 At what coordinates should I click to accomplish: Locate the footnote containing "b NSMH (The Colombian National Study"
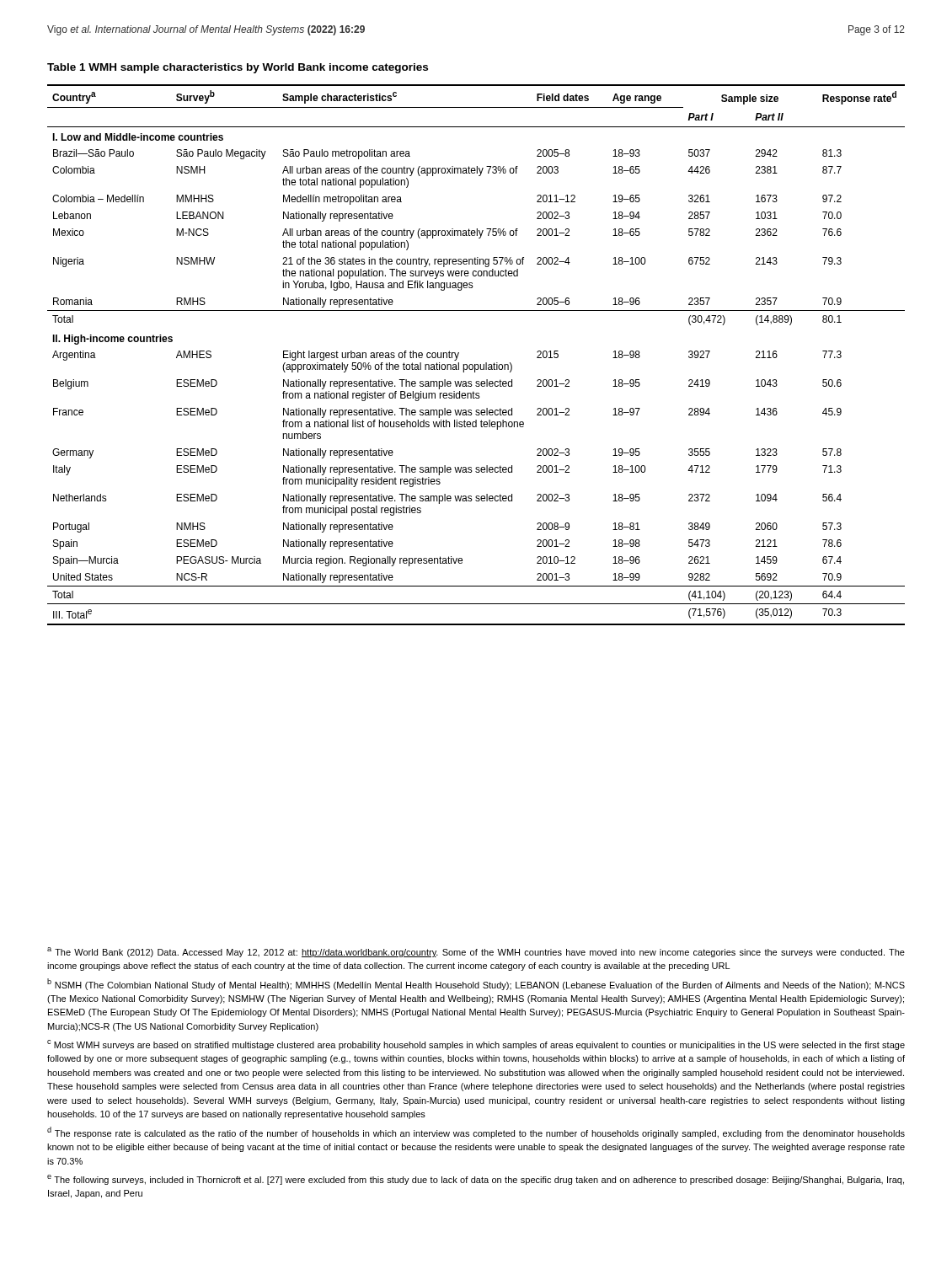pos(476,1004)
